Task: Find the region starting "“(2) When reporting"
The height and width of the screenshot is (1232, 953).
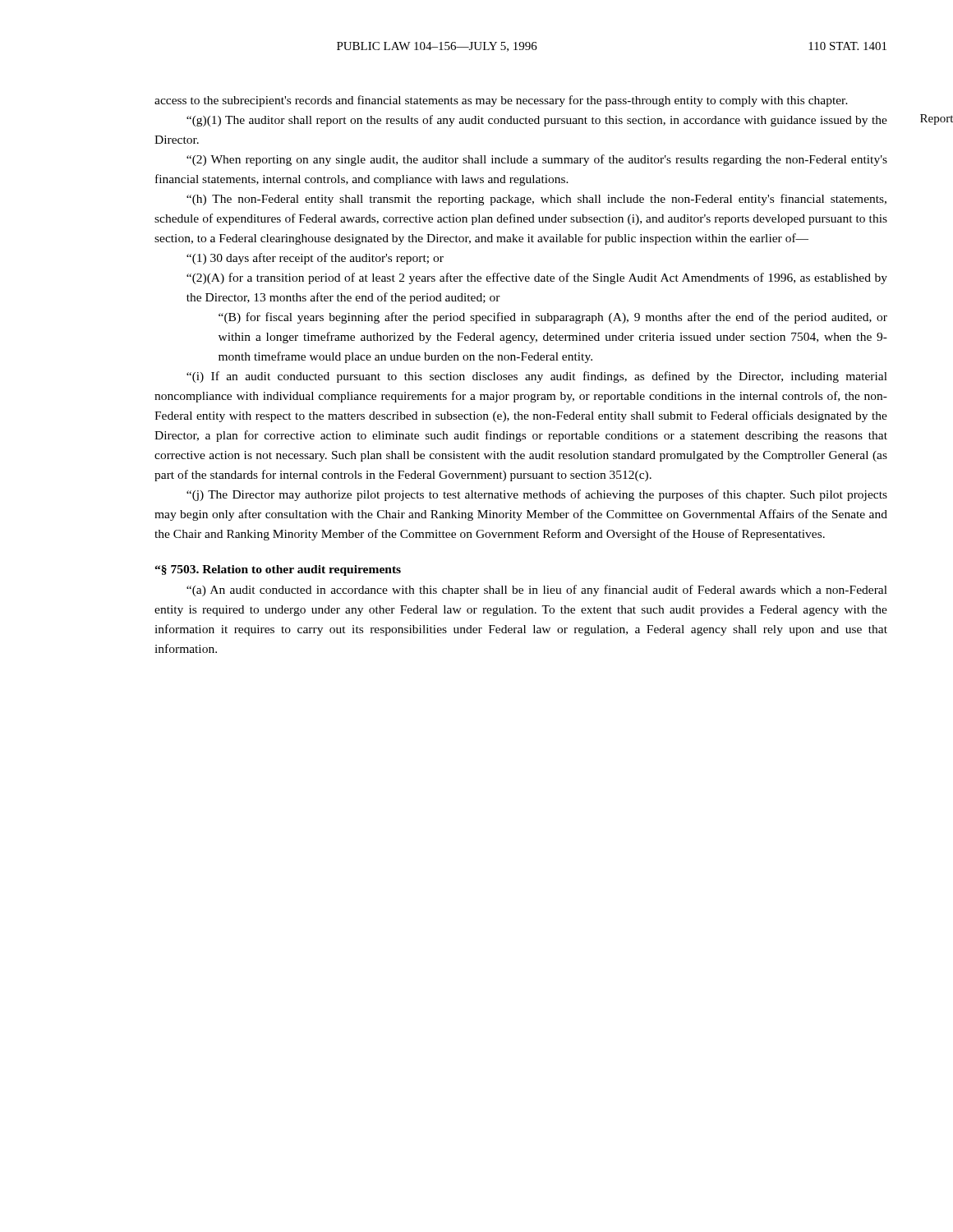Action: click(521, 169)
